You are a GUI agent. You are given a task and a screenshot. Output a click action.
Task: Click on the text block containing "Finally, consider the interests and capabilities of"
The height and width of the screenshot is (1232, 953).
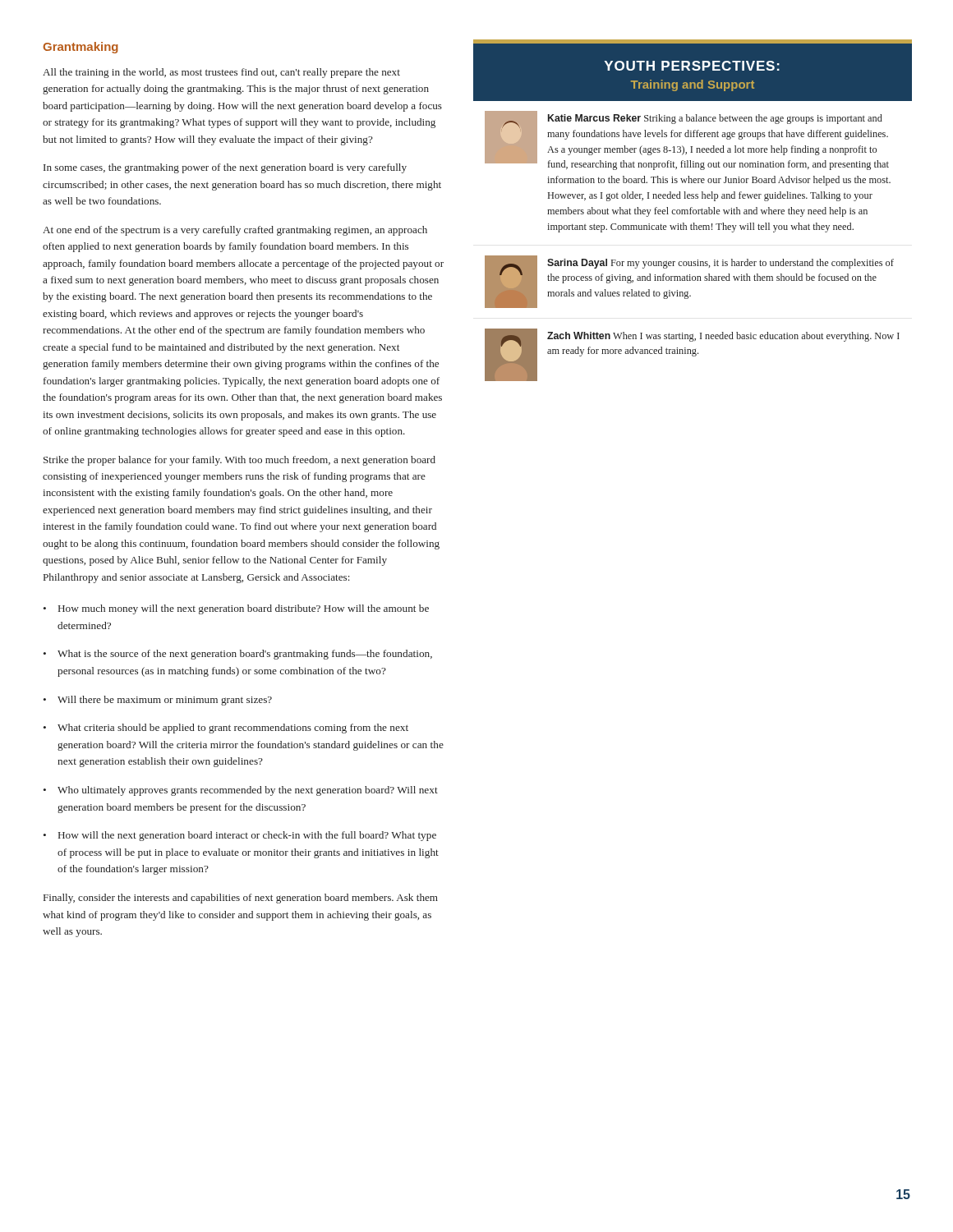click(240, 914)
